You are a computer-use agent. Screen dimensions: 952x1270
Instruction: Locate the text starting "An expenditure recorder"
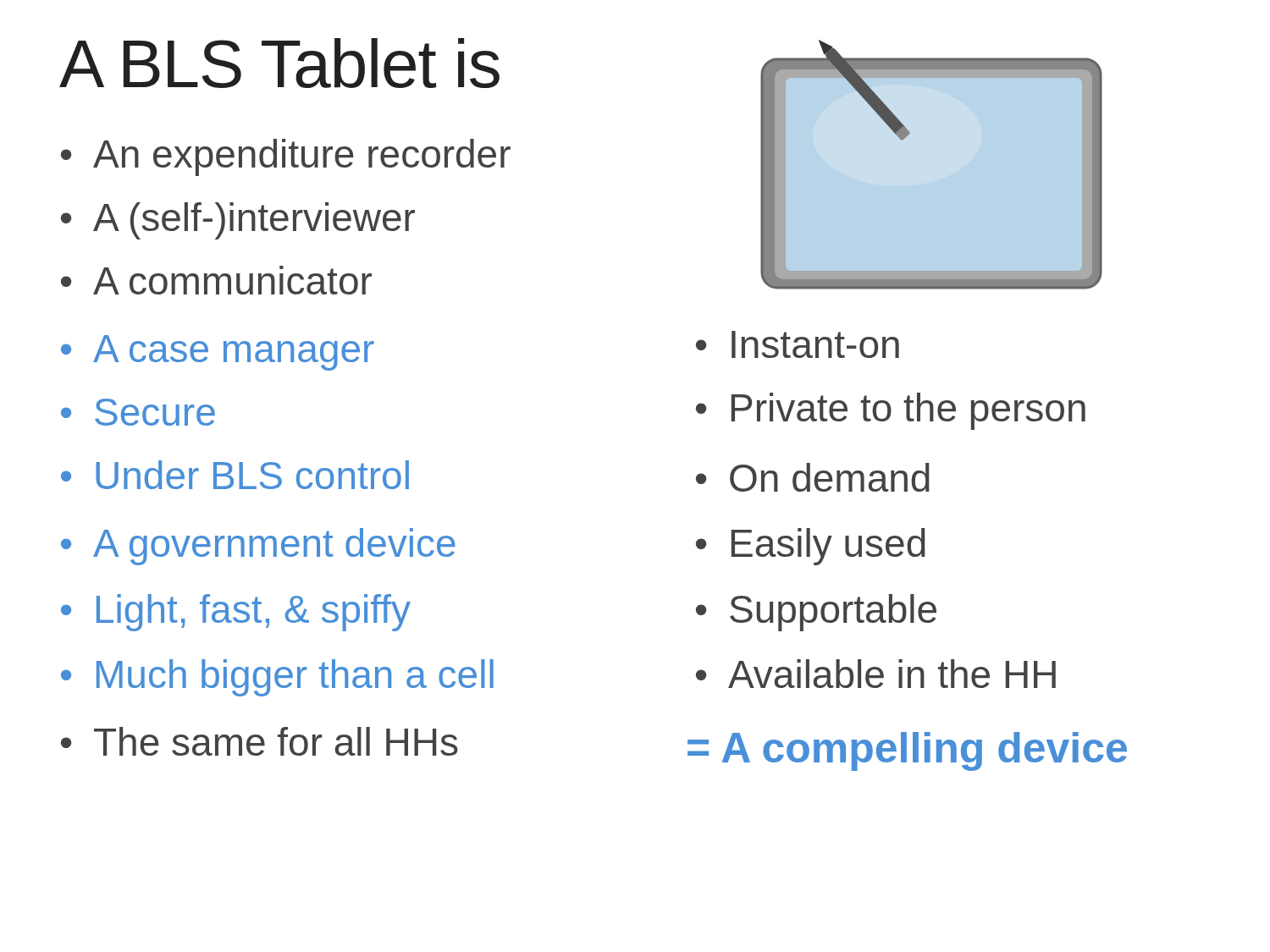pyautogui.click(x=285, y=155)
